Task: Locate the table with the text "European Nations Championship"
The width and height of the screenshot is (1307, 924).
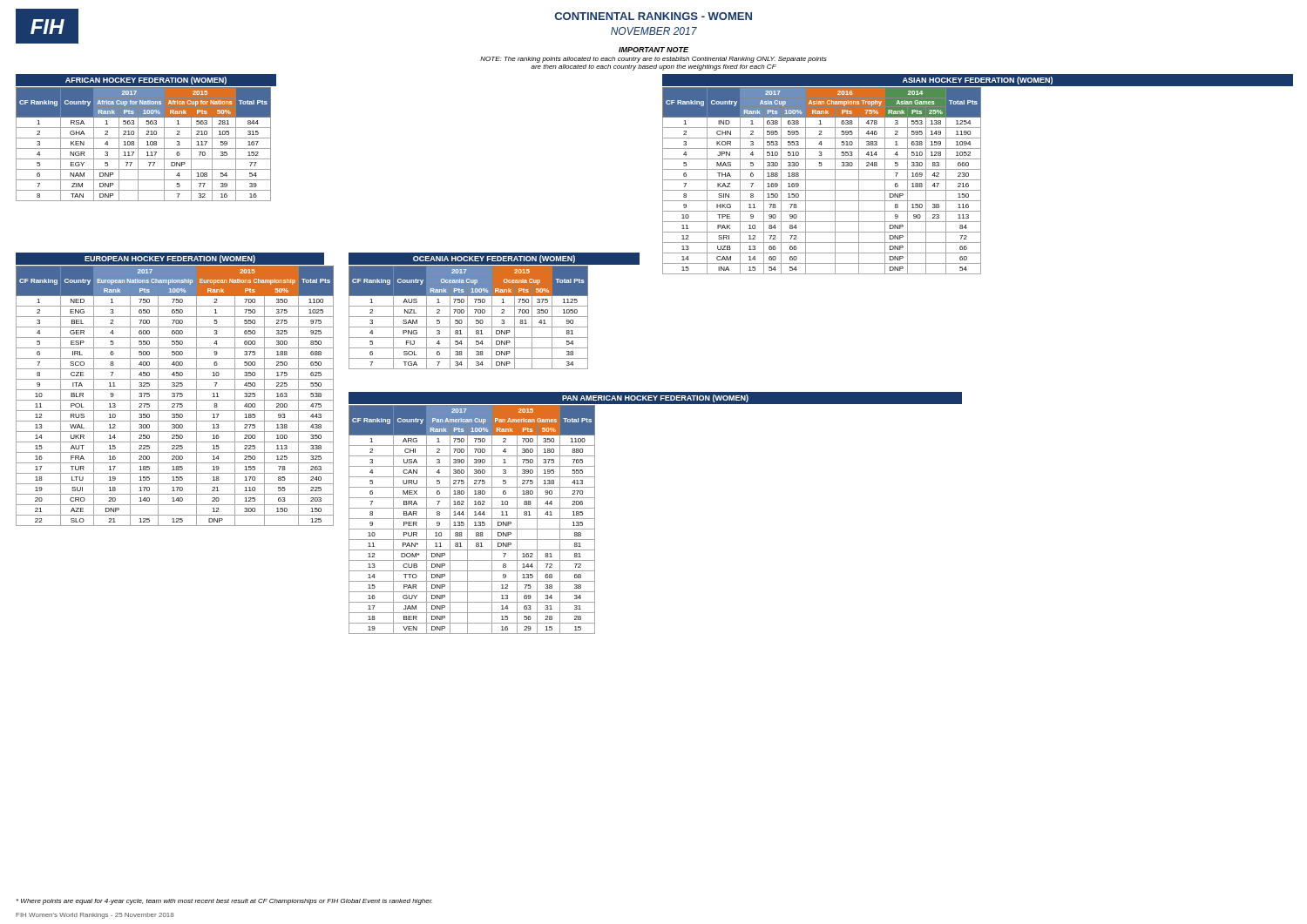Action: point(175,396)
